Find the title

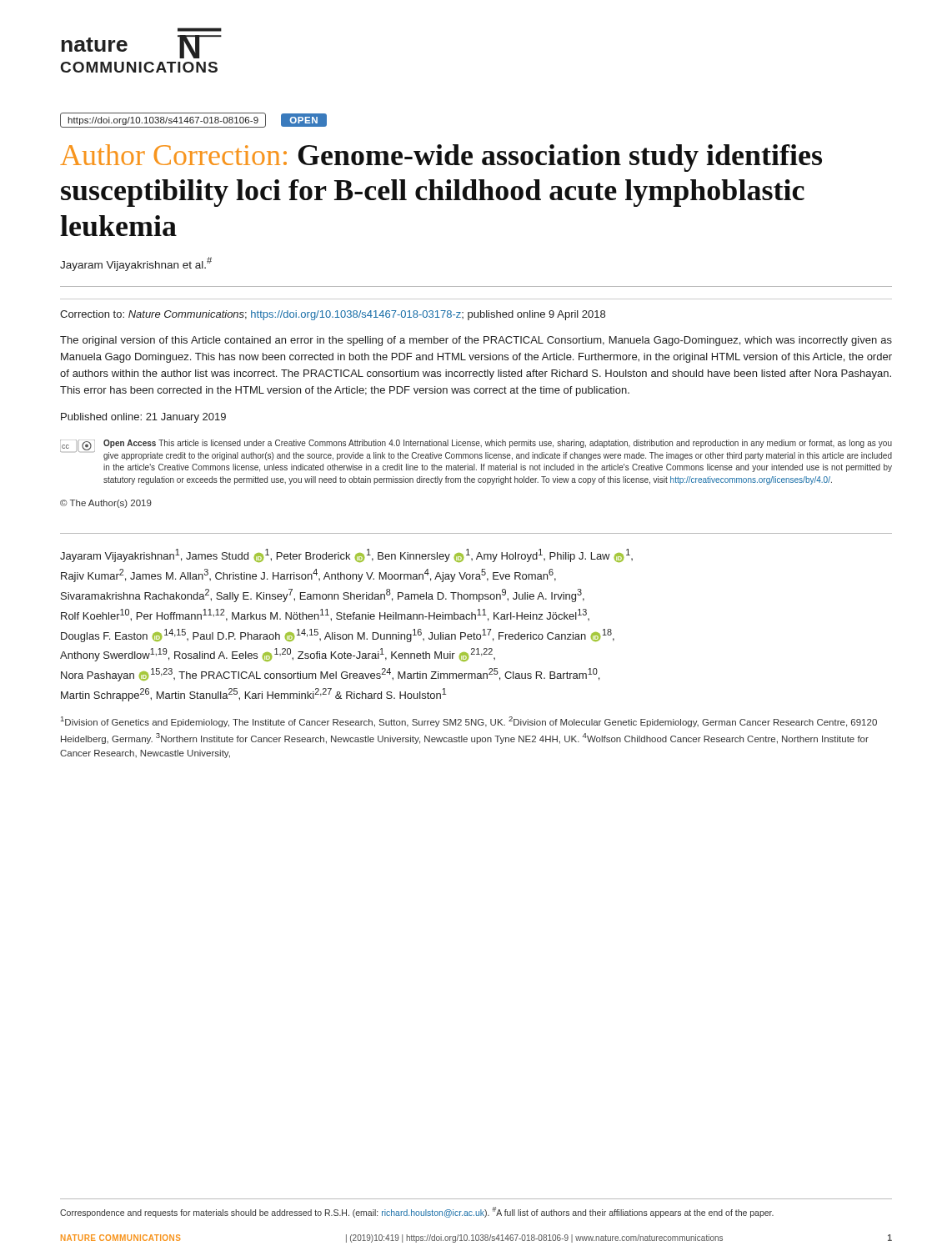[x=441, y=191]
